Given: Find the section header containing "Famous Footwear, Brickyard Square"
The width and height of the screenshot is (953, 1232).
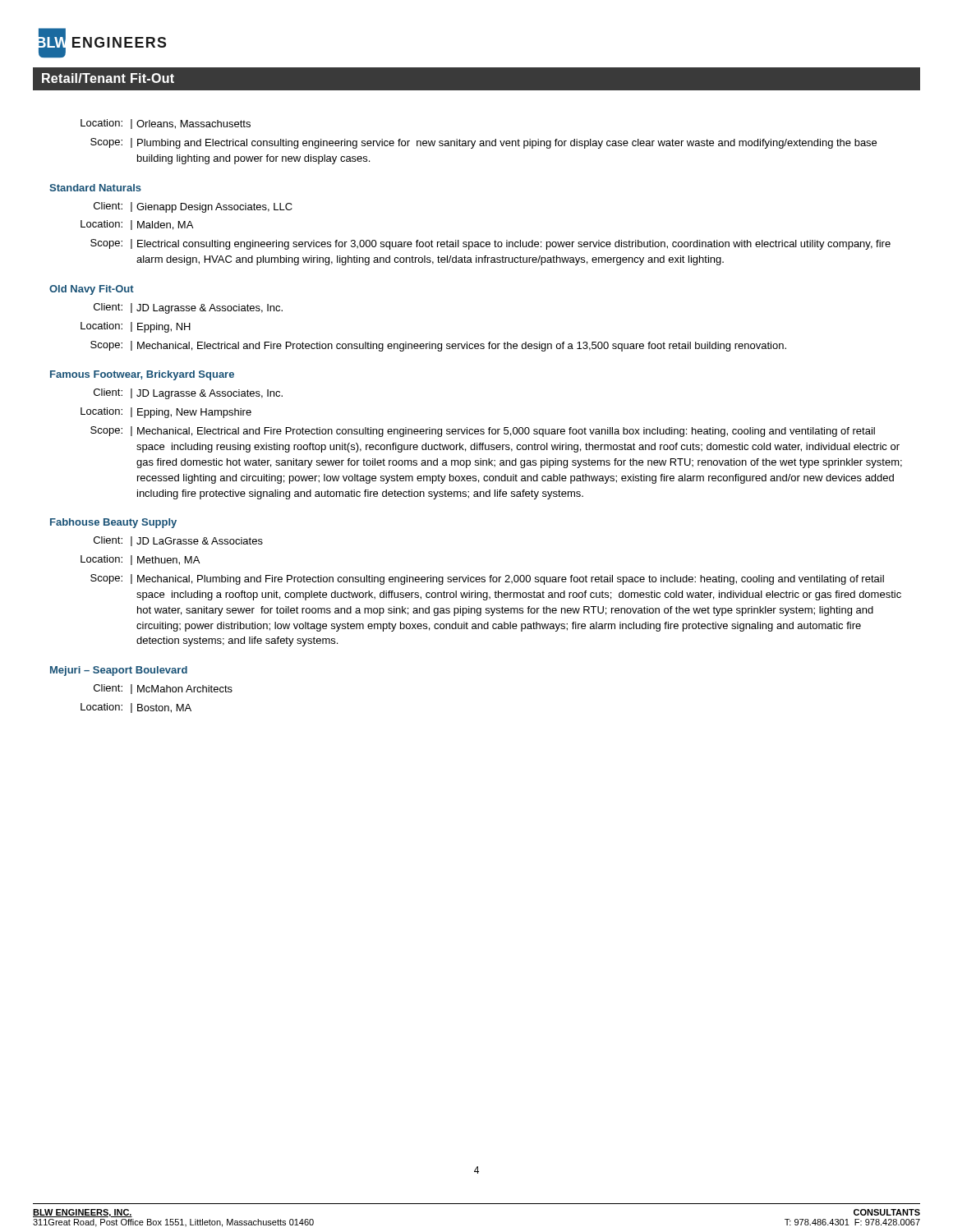Looking at the screenshot, I should 142,375.
